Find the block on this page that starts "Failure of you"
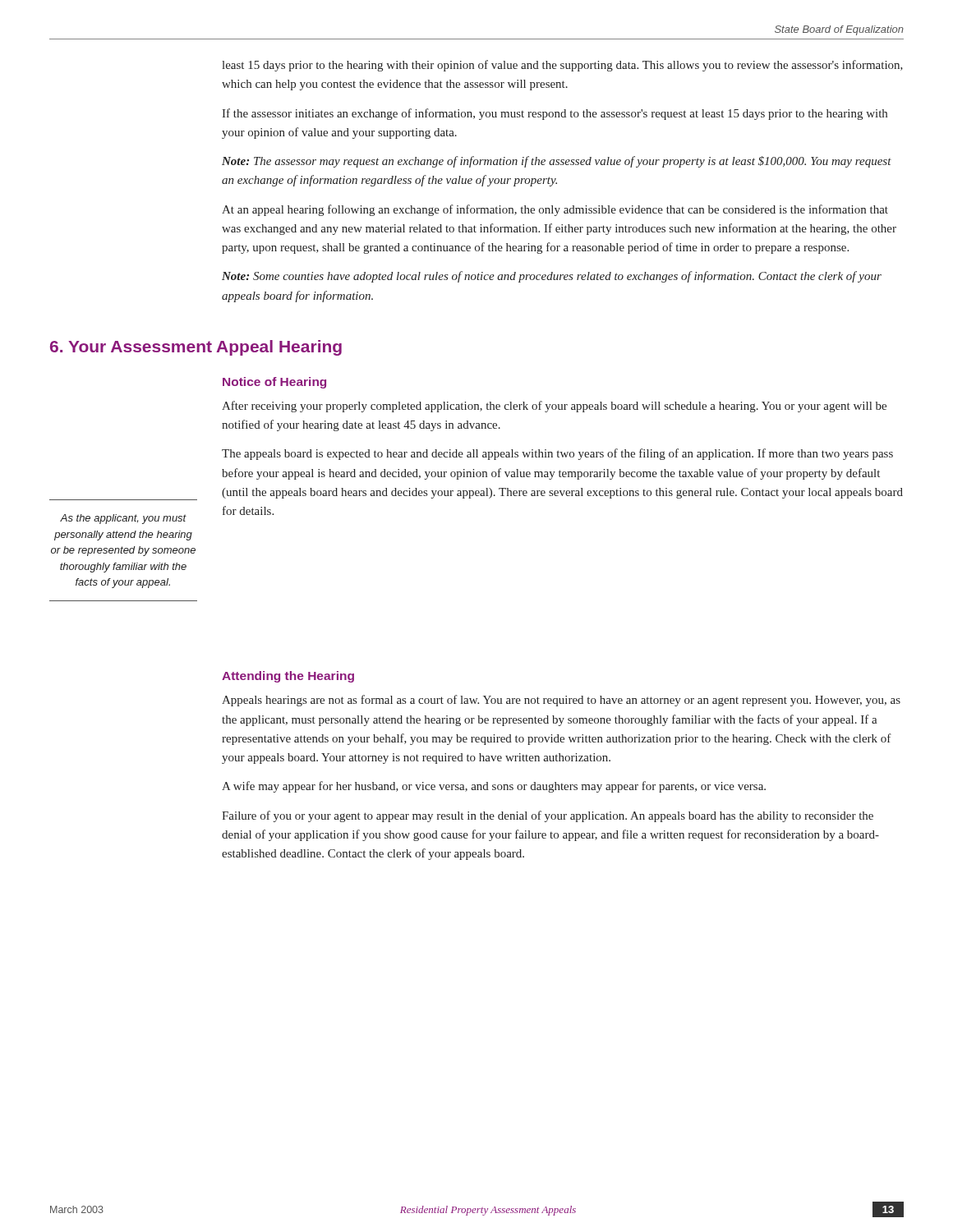The image size is (953, 1232). pos(550,834)
